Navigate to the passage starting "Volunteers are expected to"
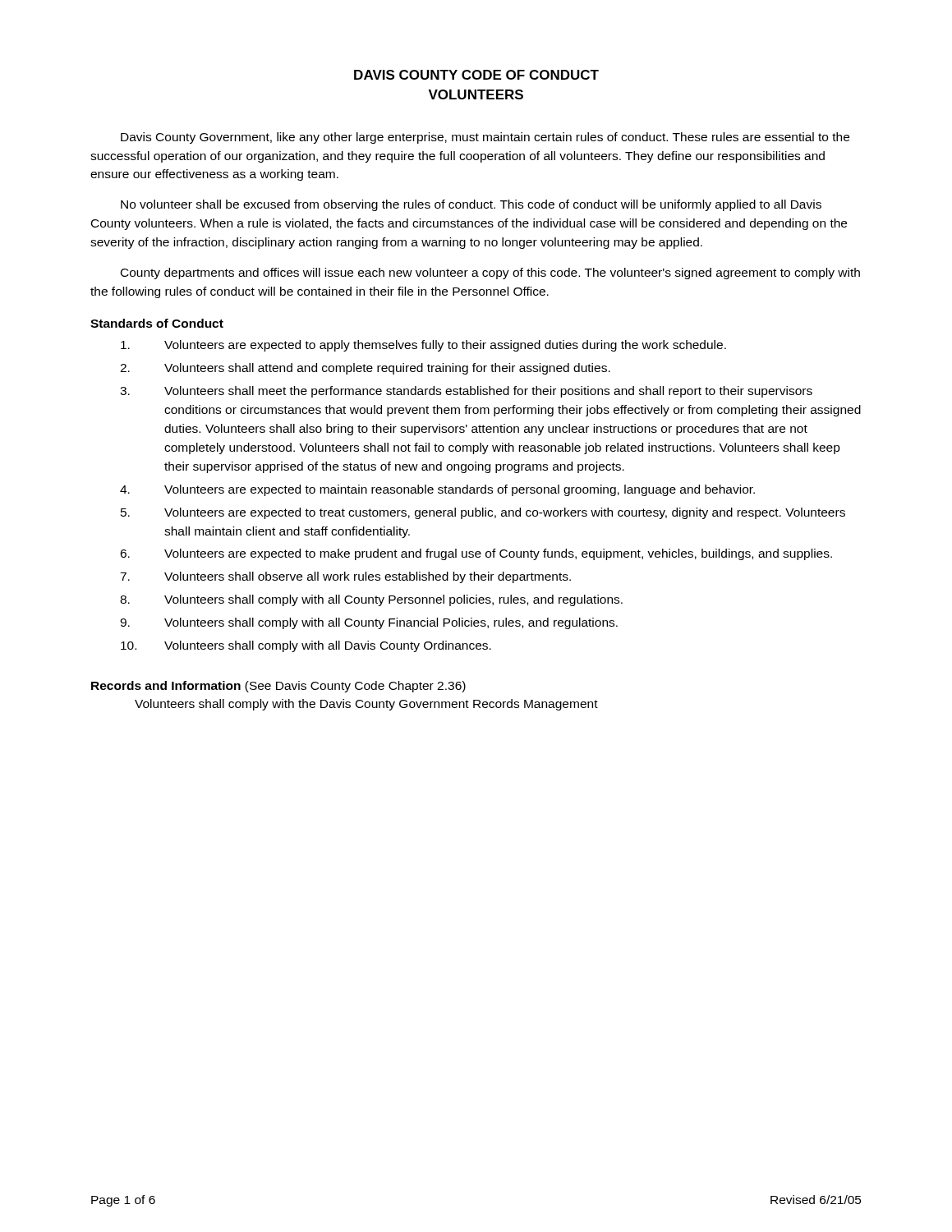 [476, 345]
